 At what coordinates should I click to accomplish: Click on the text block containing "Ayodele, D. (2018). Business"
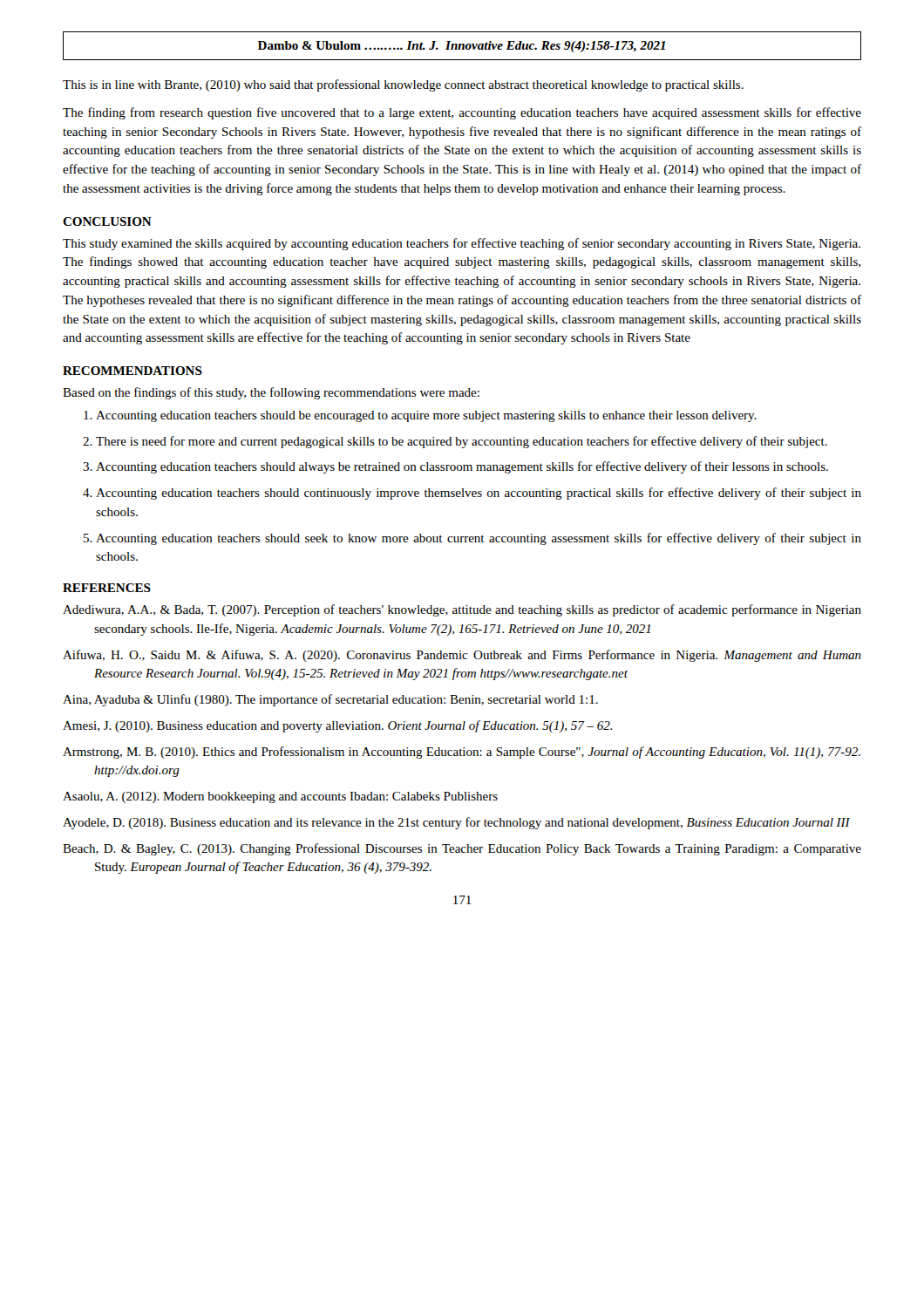pyautogui.click(x=456, y=822)
